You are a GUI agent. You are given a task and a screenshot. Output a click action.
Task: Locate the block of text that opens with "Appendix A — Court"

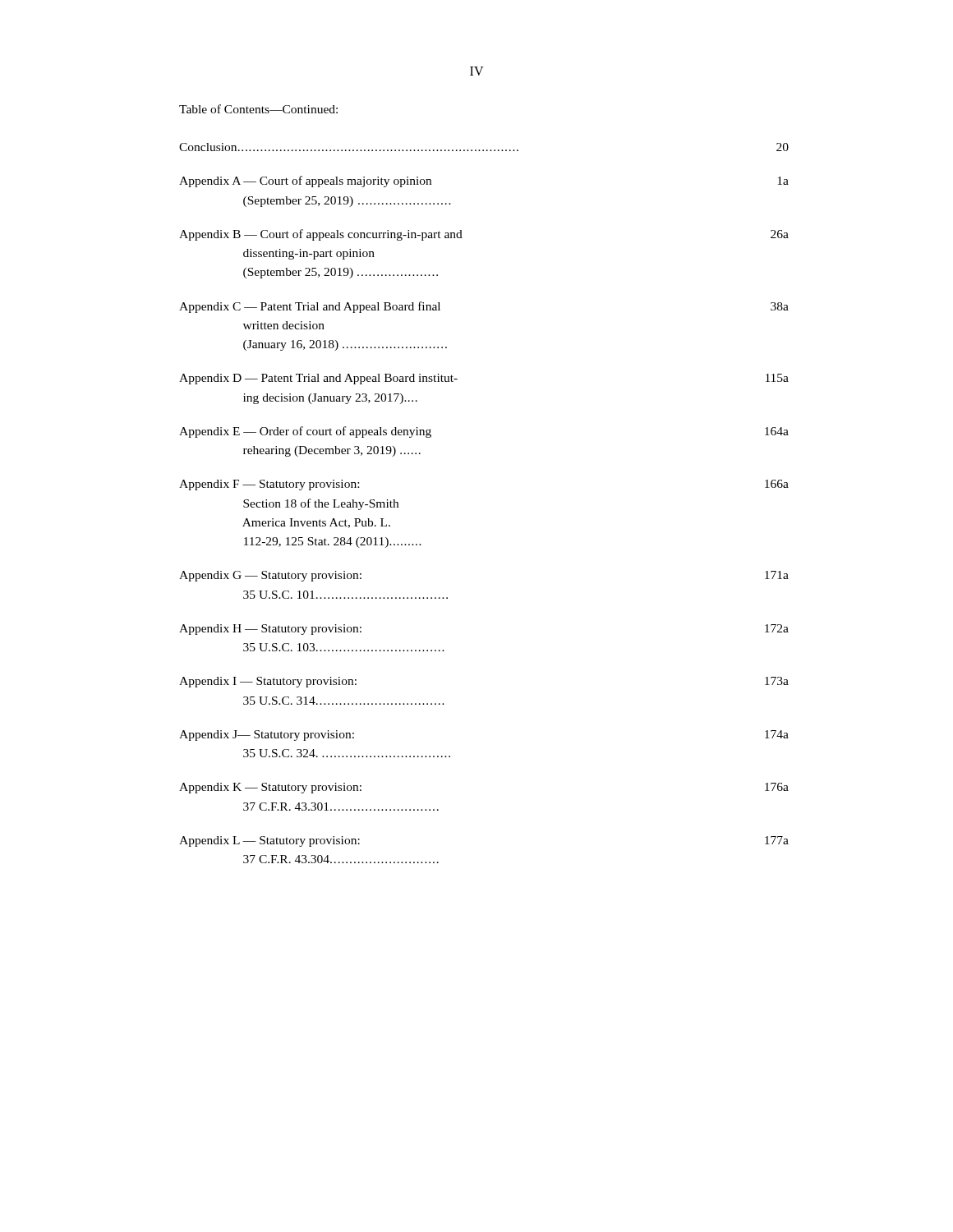pyautogui.click(x=211, y=180)
